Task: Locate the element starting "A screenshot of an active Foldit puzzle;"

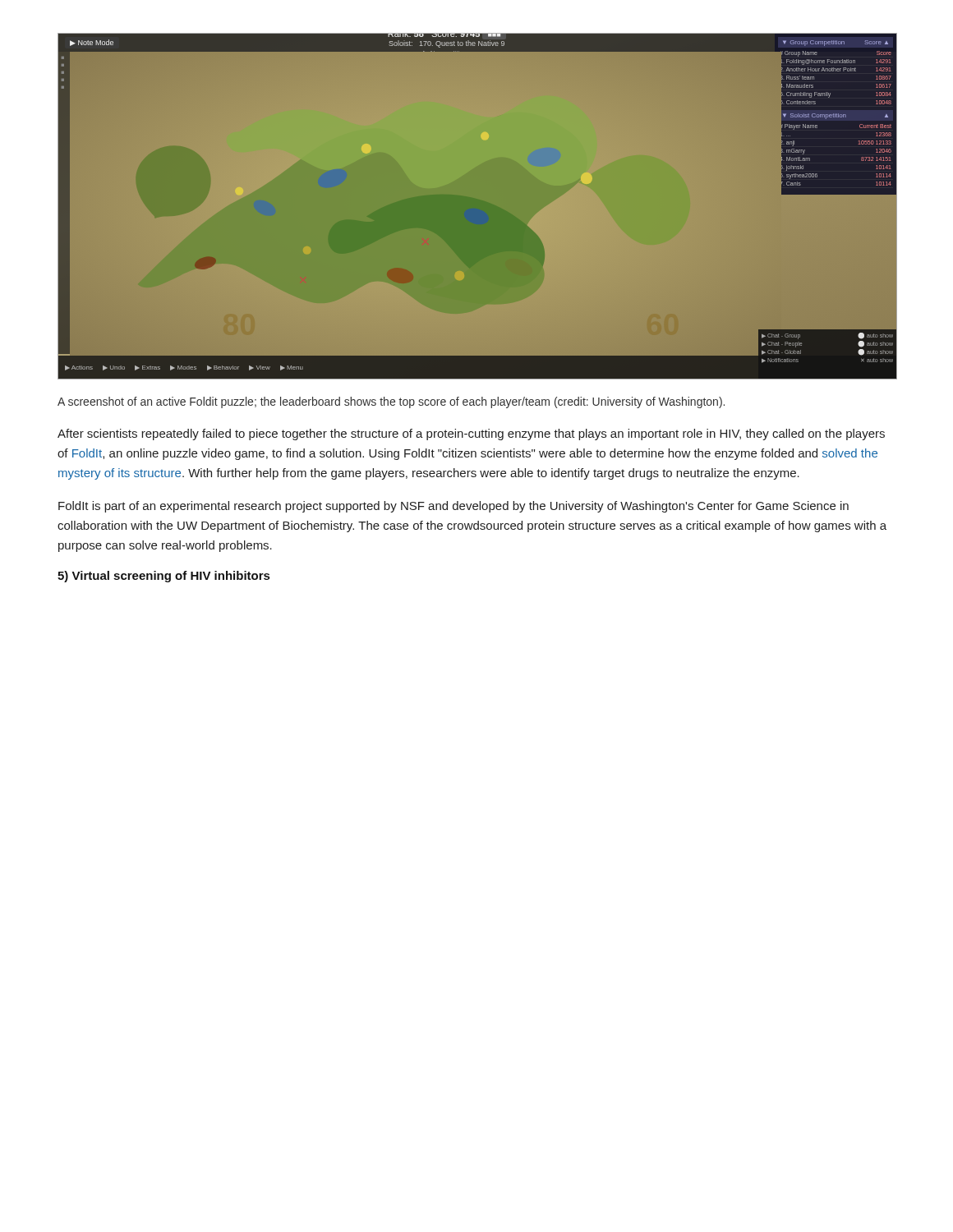Action: point(392,402)
